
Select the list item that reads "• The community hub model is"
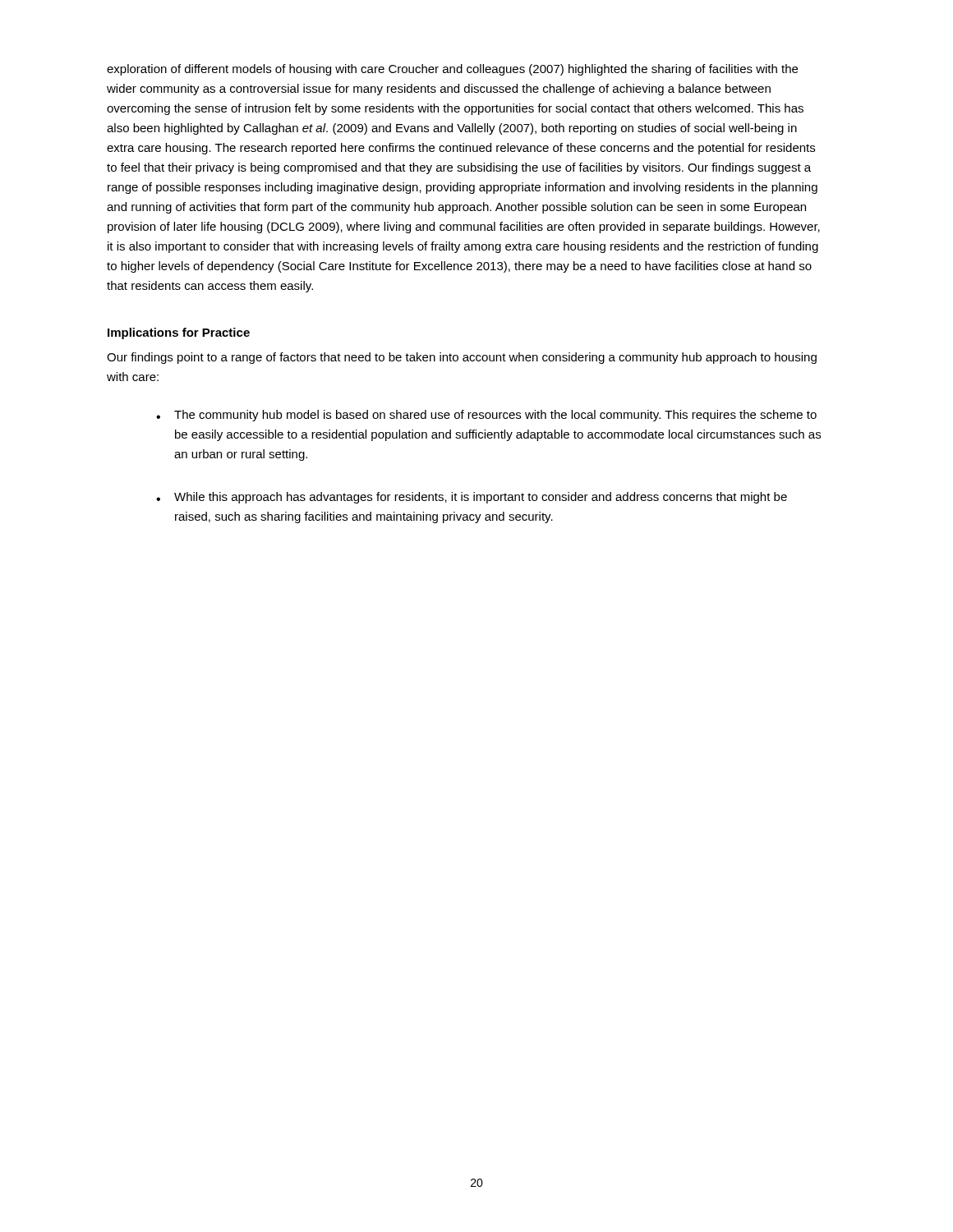click(489, 435)
